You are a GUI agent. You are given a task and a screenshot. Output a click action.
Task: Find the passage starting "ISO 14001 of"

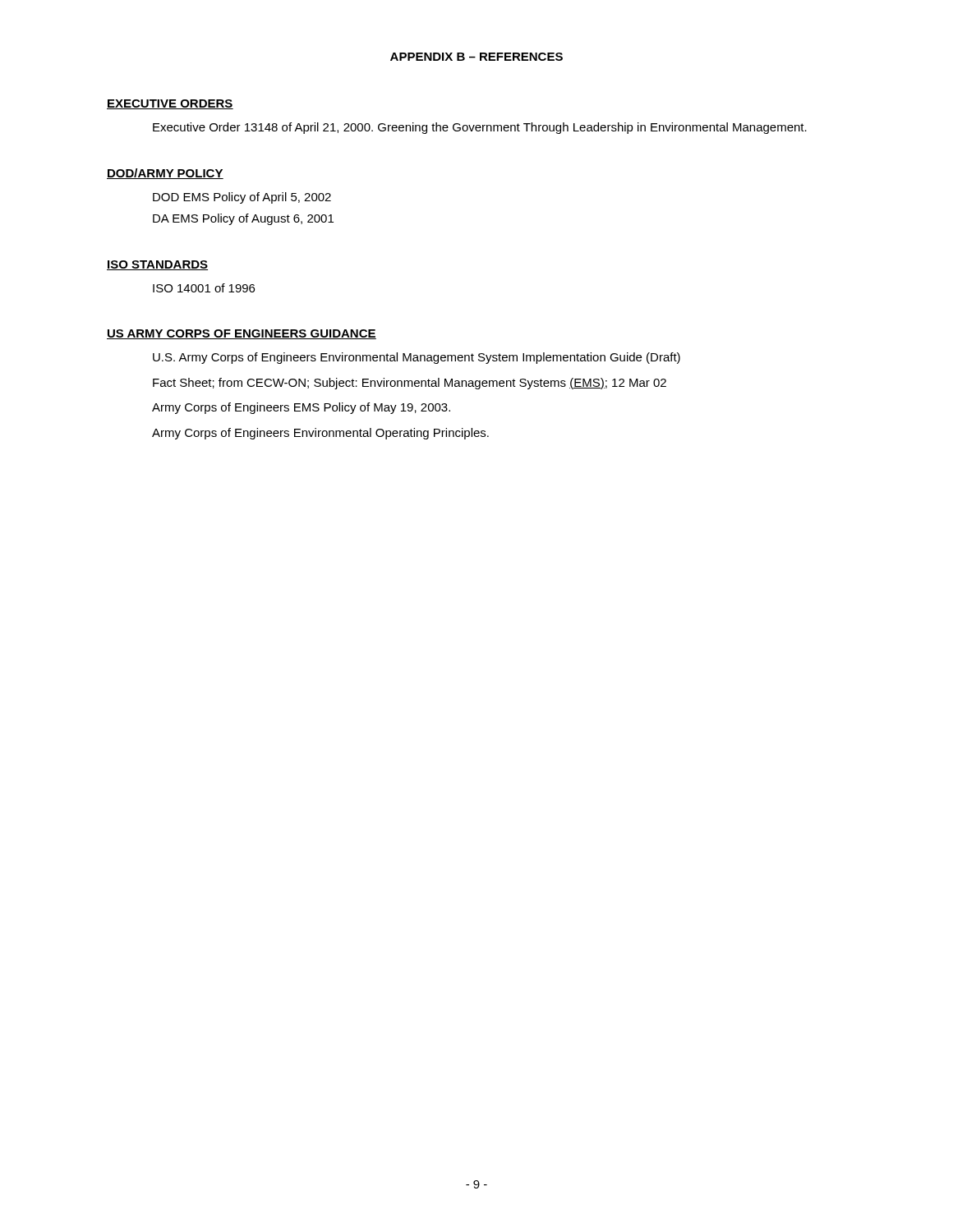pos(204,287)
